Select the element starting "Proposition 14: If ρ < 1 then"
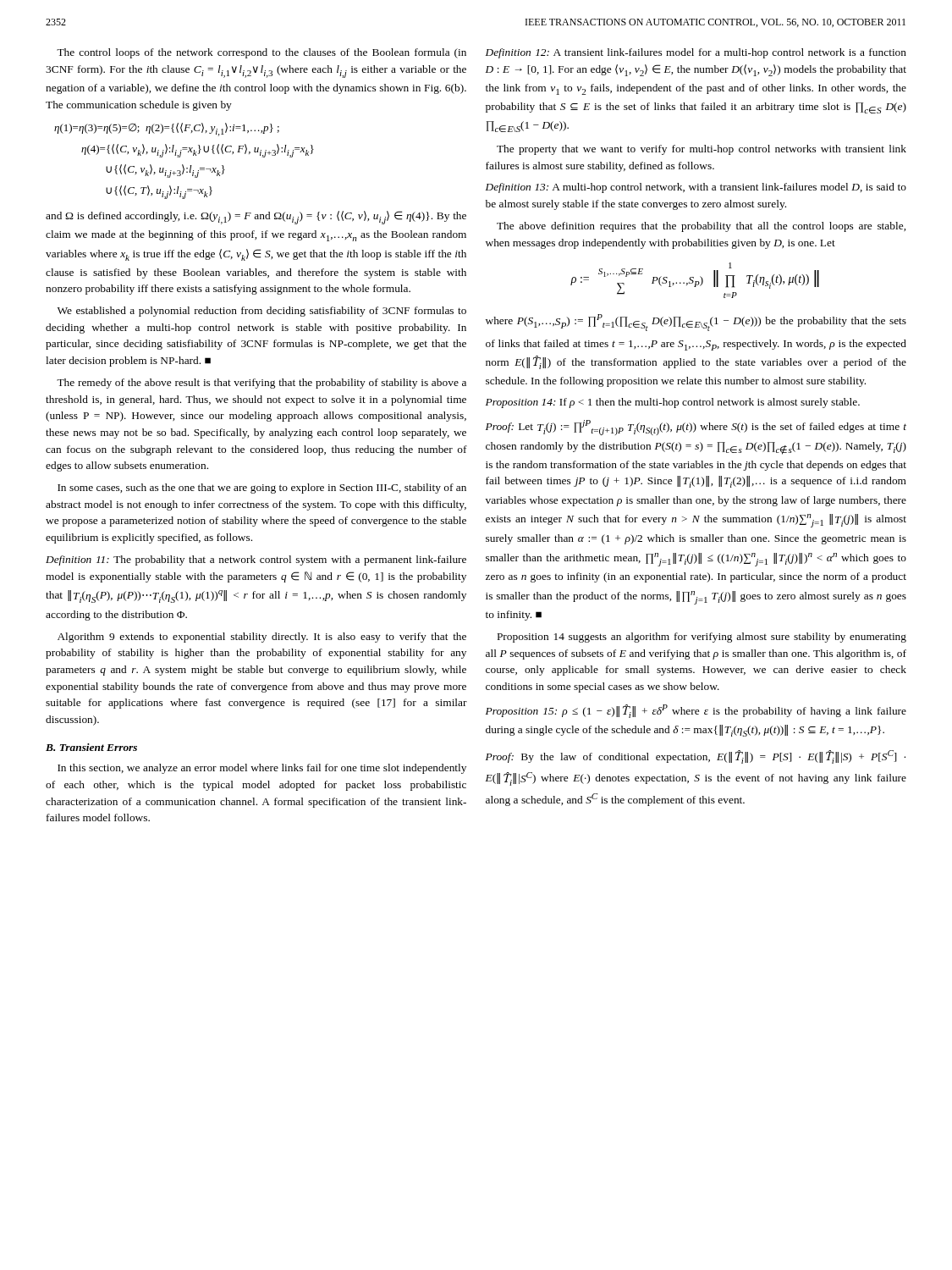The width and height of the screenshot is (952, 1270). (696, 402)
